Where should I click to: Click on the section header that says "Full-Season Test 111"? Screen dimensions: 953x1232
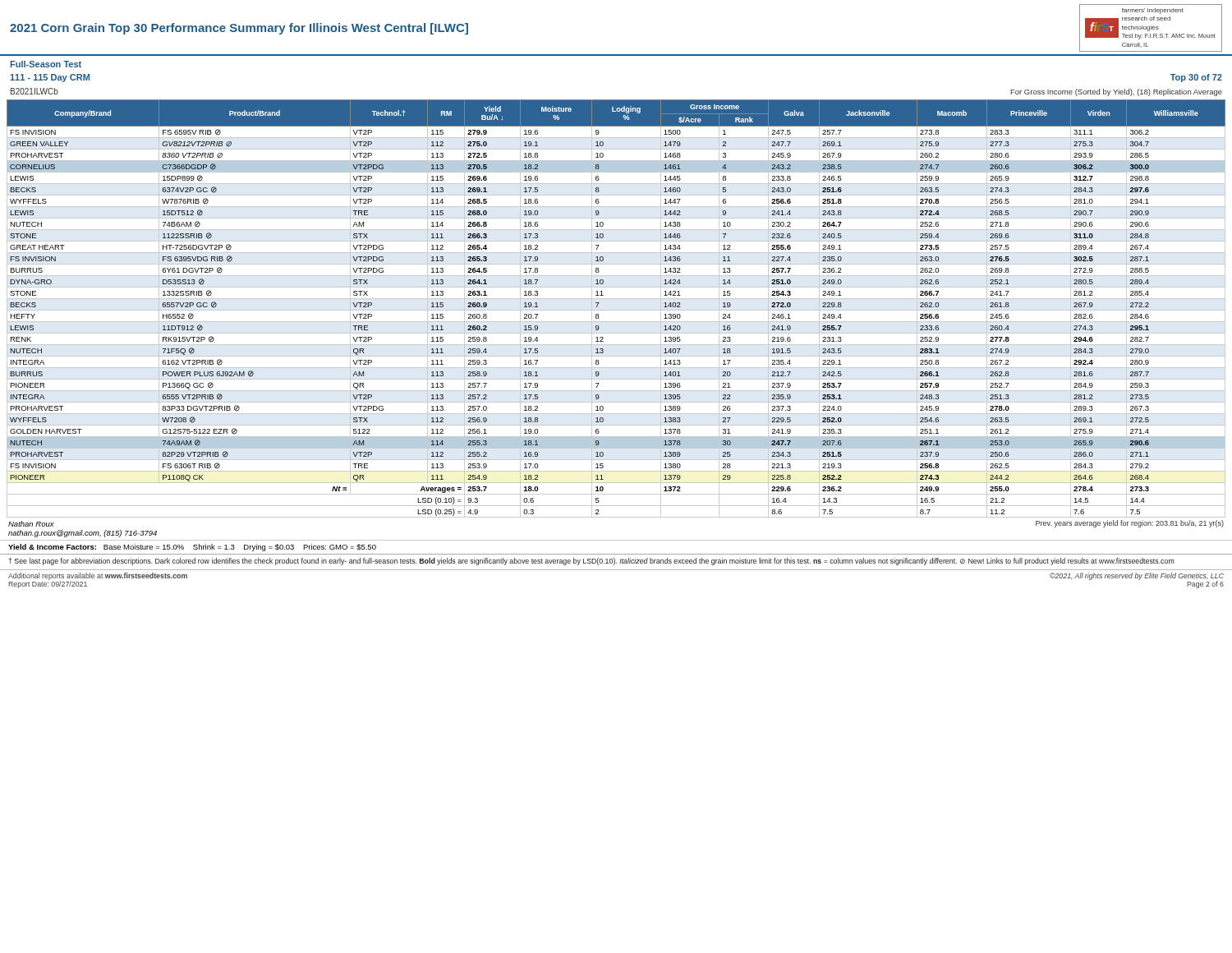[x=50, y=78]
